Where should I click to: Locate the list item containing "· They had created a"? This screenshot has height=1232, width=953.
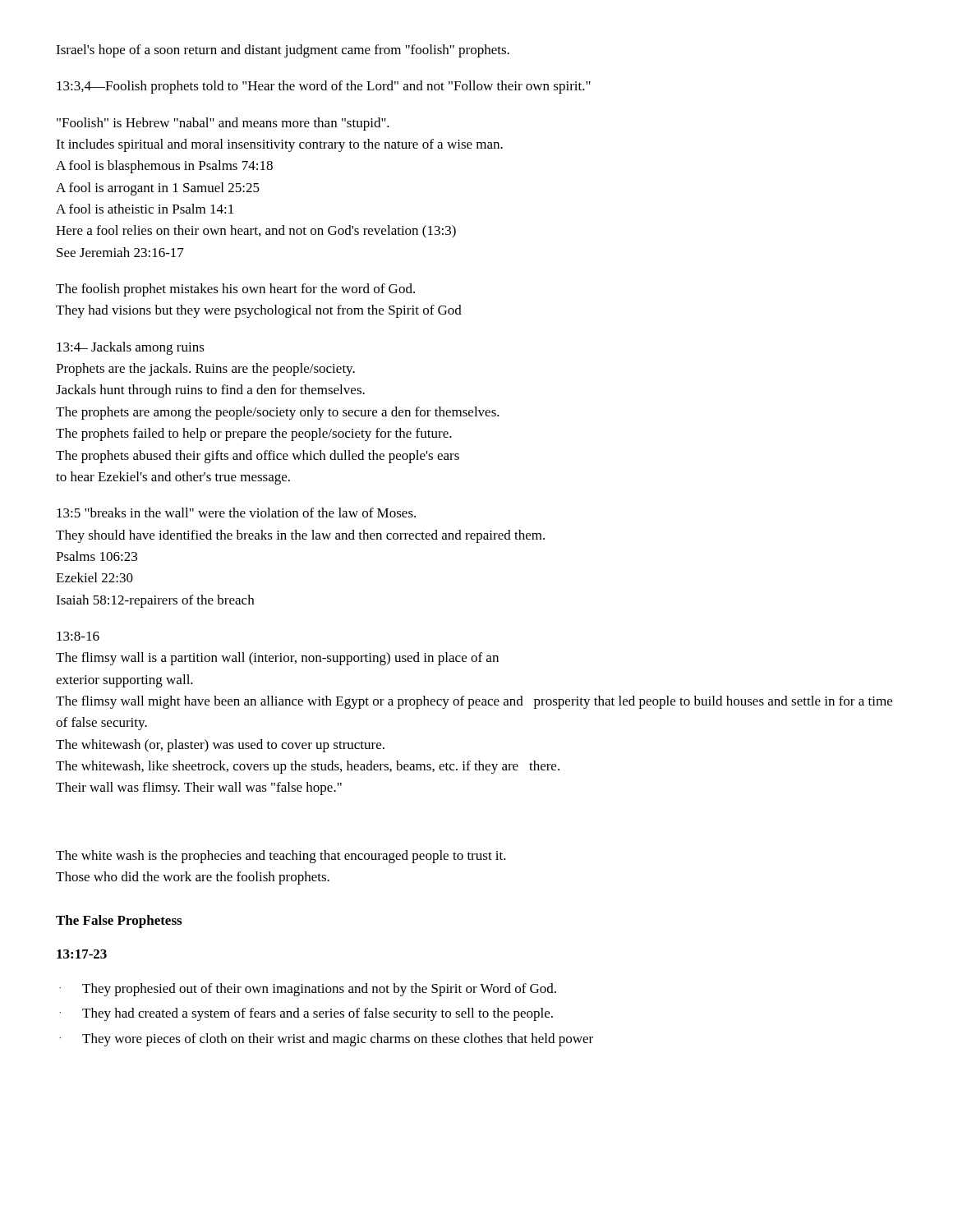pyautogui.click(x=476, y=1014)
